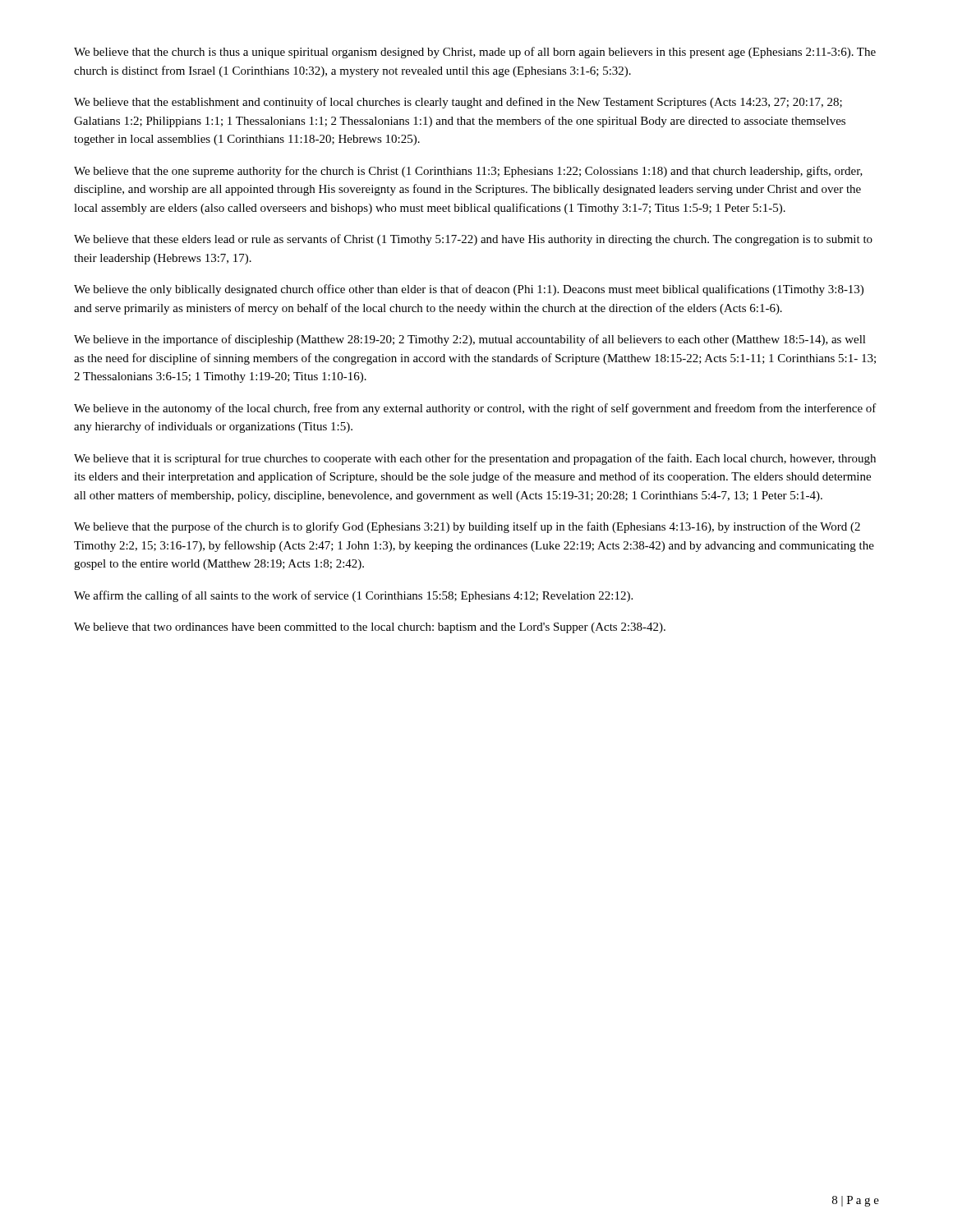Select the text starting "We believe that two ordinances have been committed"
Viewport: 953px width, 1232px height.
(370, 627)
